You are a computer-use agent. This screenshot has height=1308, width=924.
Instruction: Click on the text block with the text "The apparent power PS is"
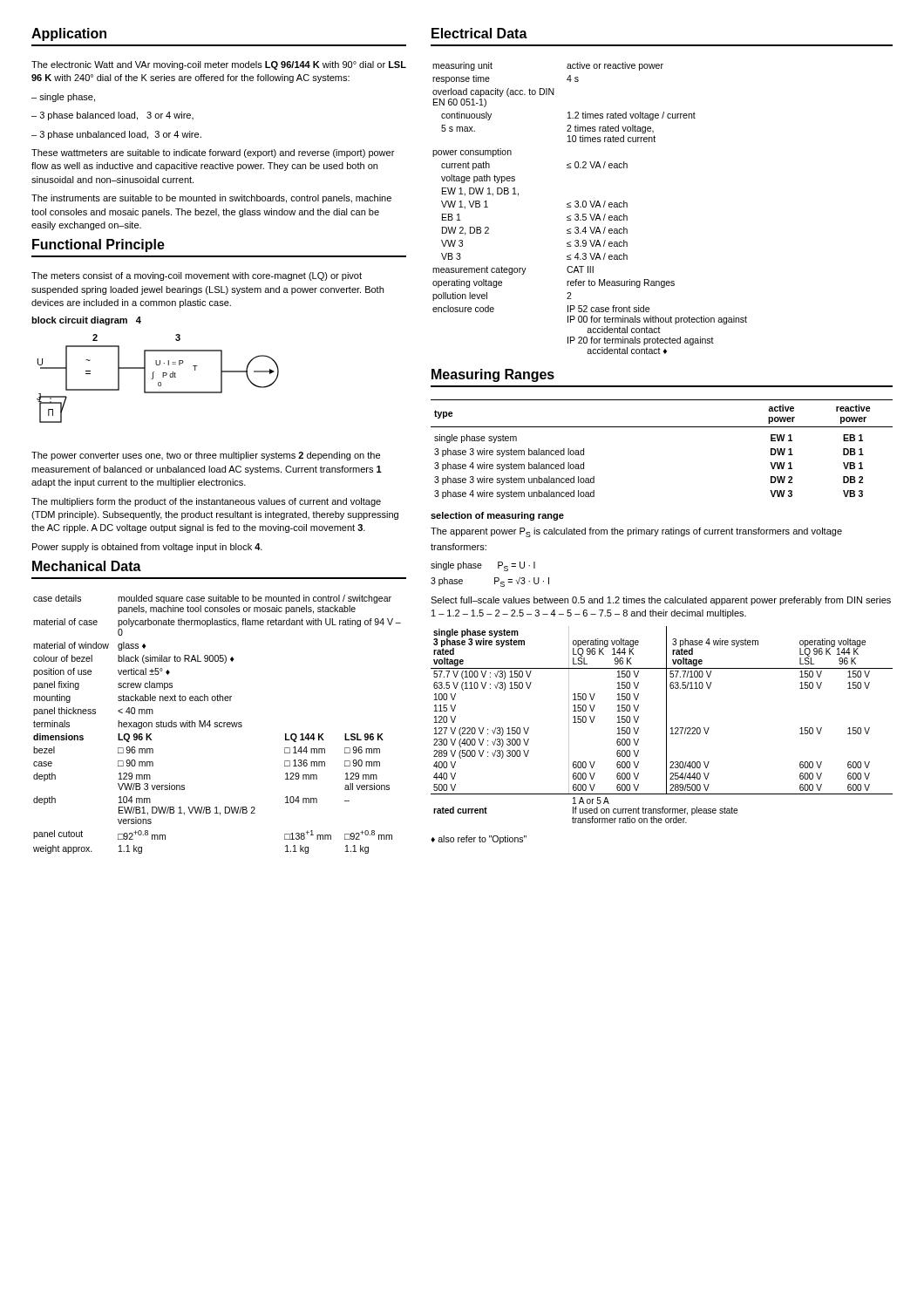662,540
